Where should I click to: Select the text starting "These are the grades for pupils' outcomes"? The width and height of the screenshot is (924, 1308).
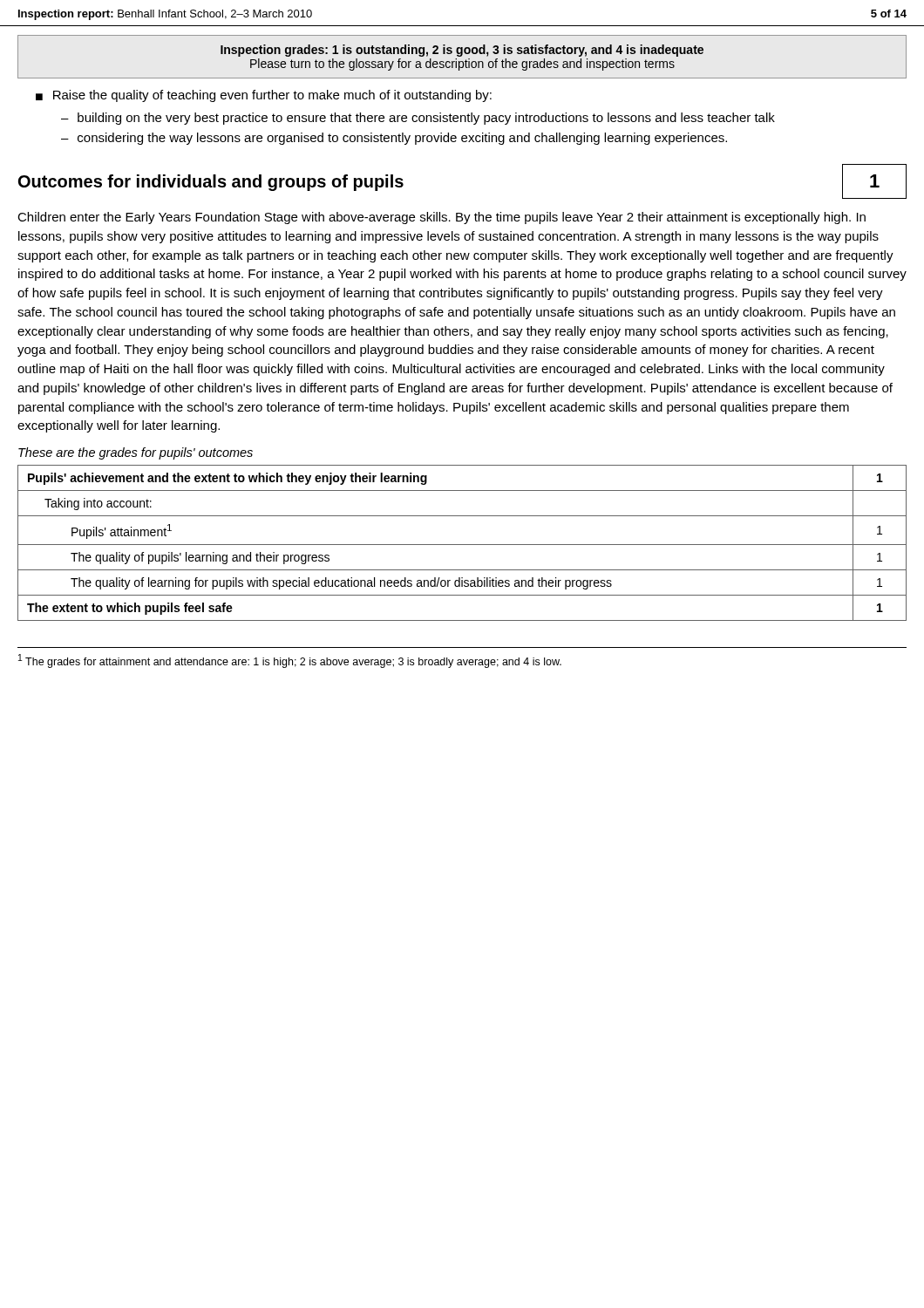[x=135, y=453]
